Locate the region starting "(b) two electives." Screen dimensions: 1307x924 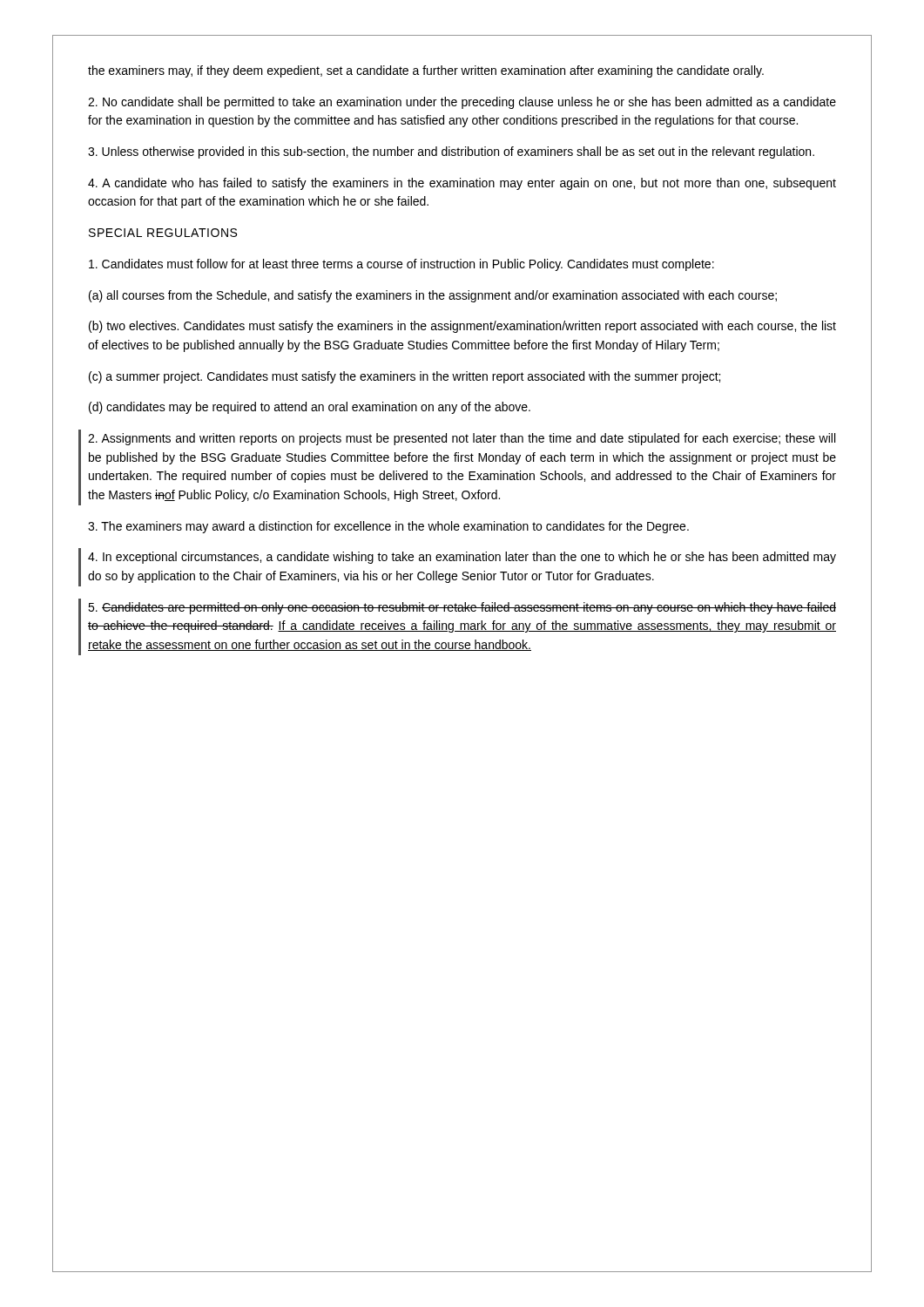point(462,336)
